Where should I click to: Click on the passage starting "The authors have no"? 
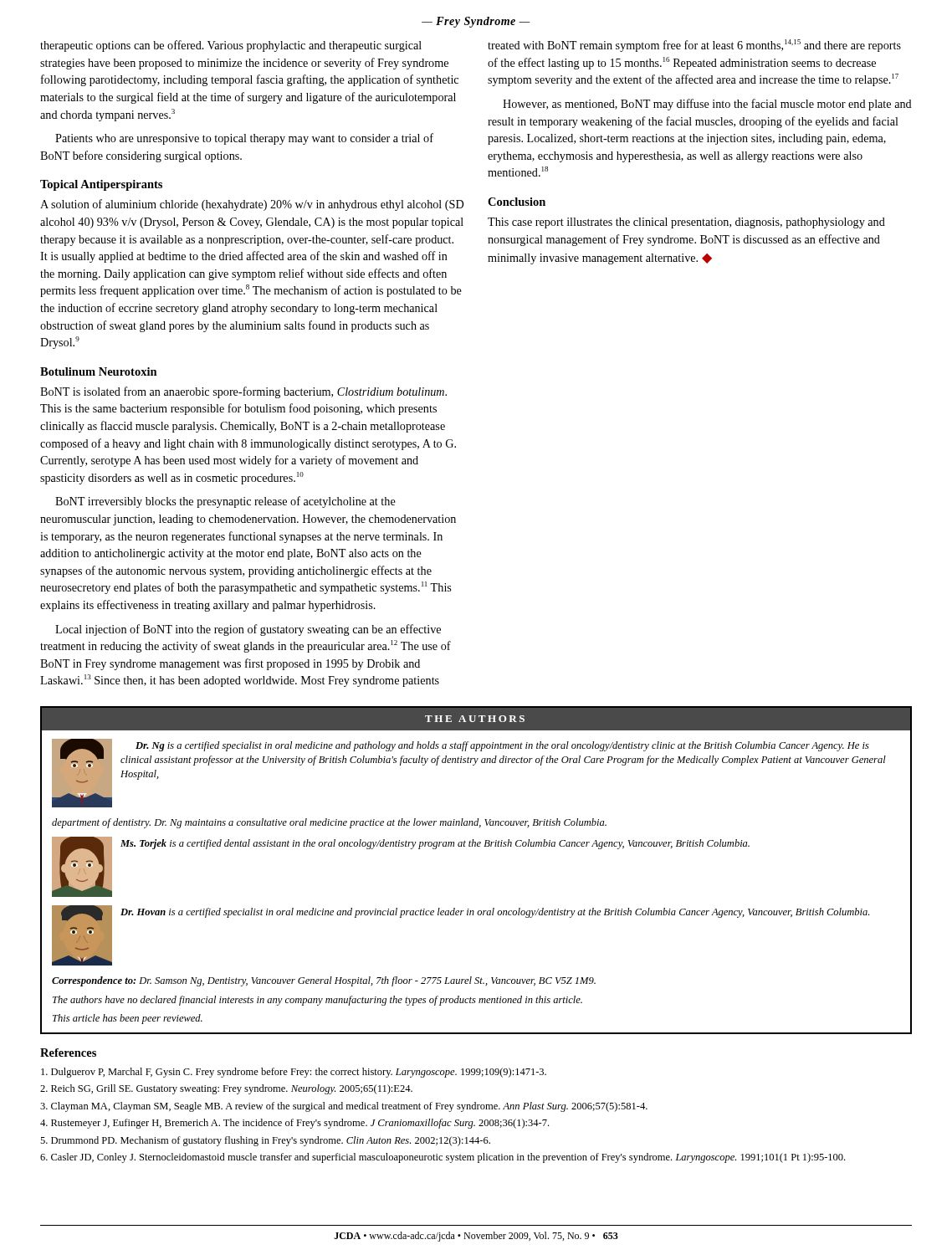tap(317, 1000)
